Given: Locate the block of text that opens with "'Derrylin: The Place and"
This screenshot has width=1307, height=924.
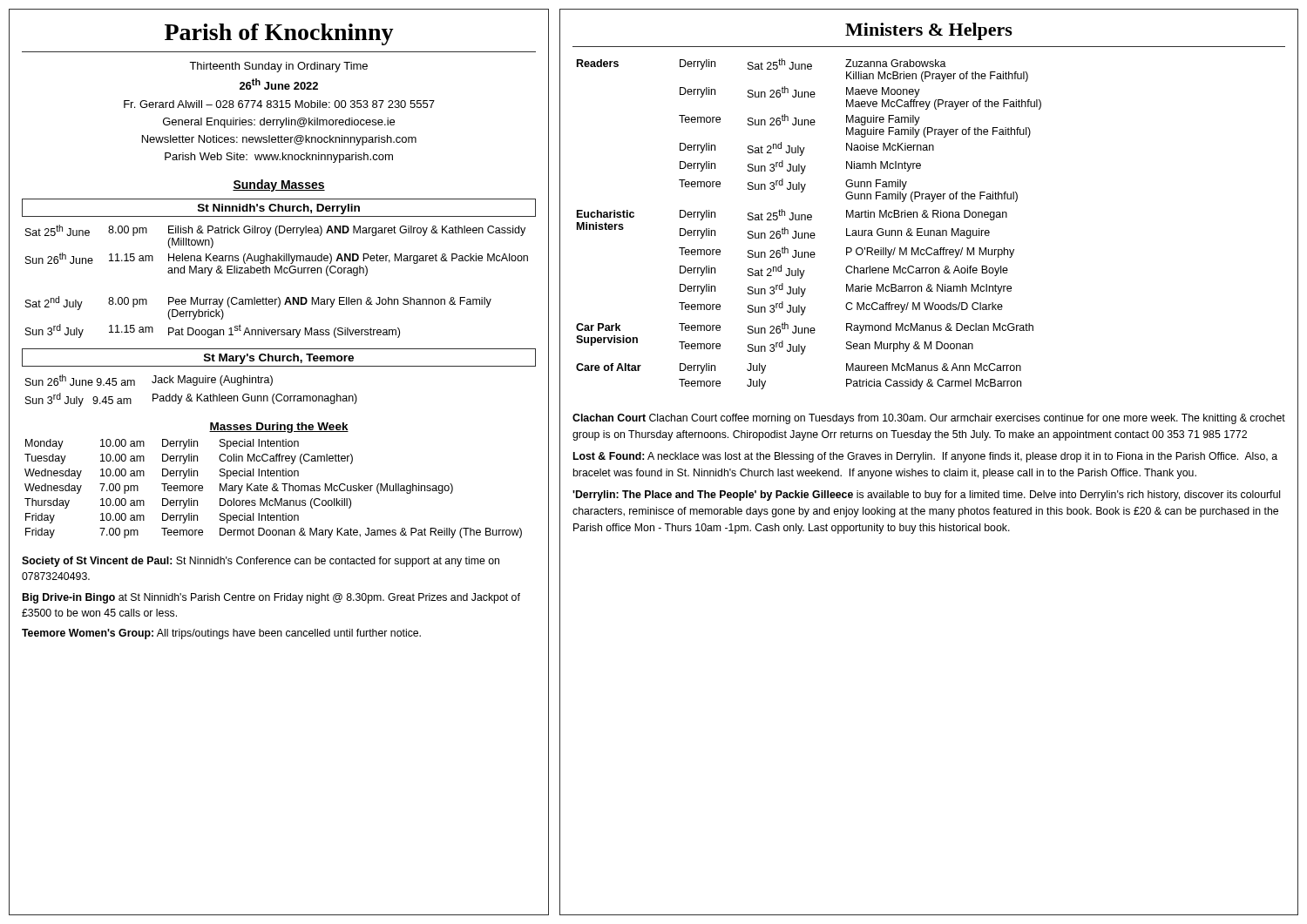Looking at the screenshot, I should [x=929, y=511].
